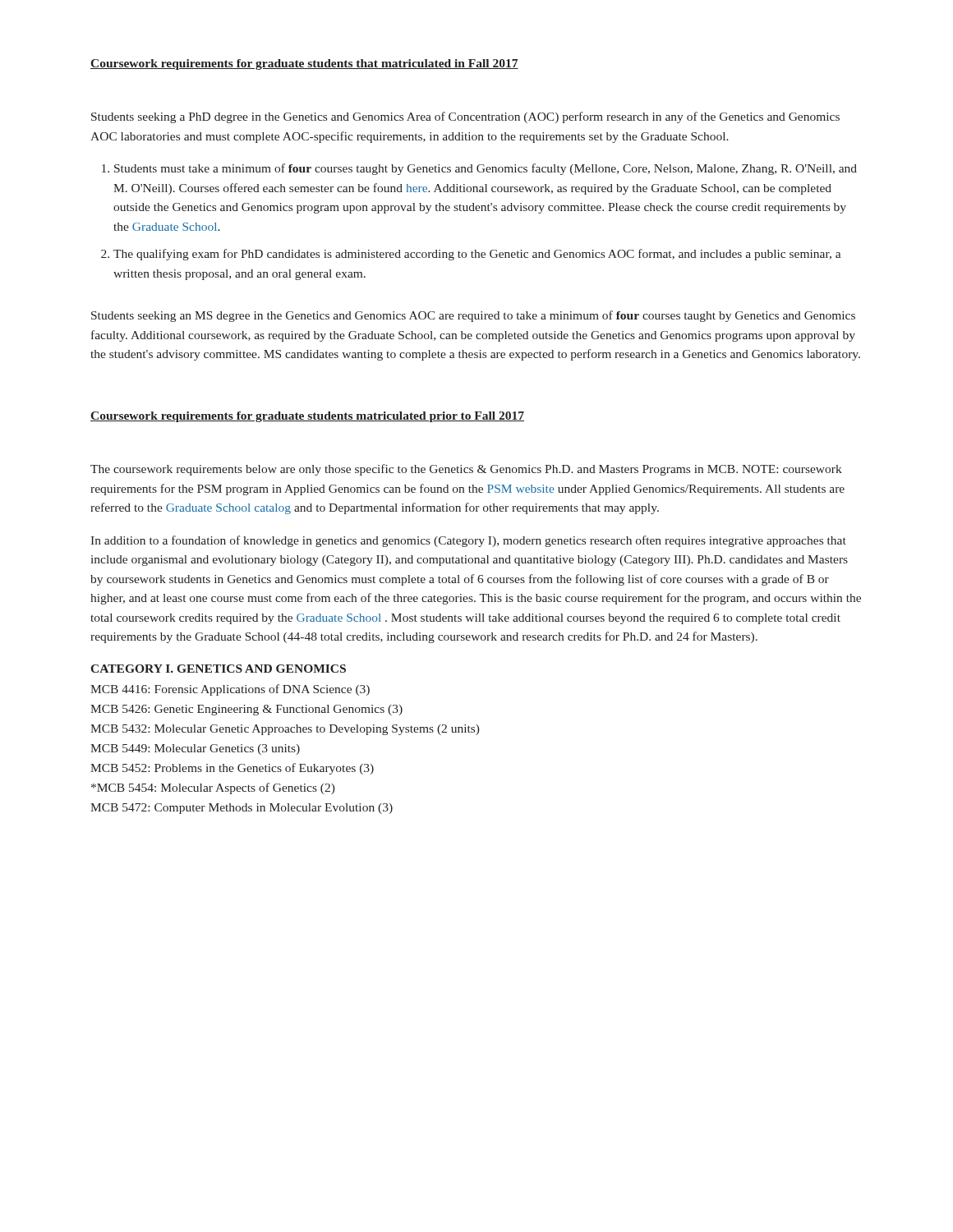The height and width of the screenshot is (1232, 953).
Task: Click on the text starting "Students must take a minimum of"
Action: coord(488,197)
